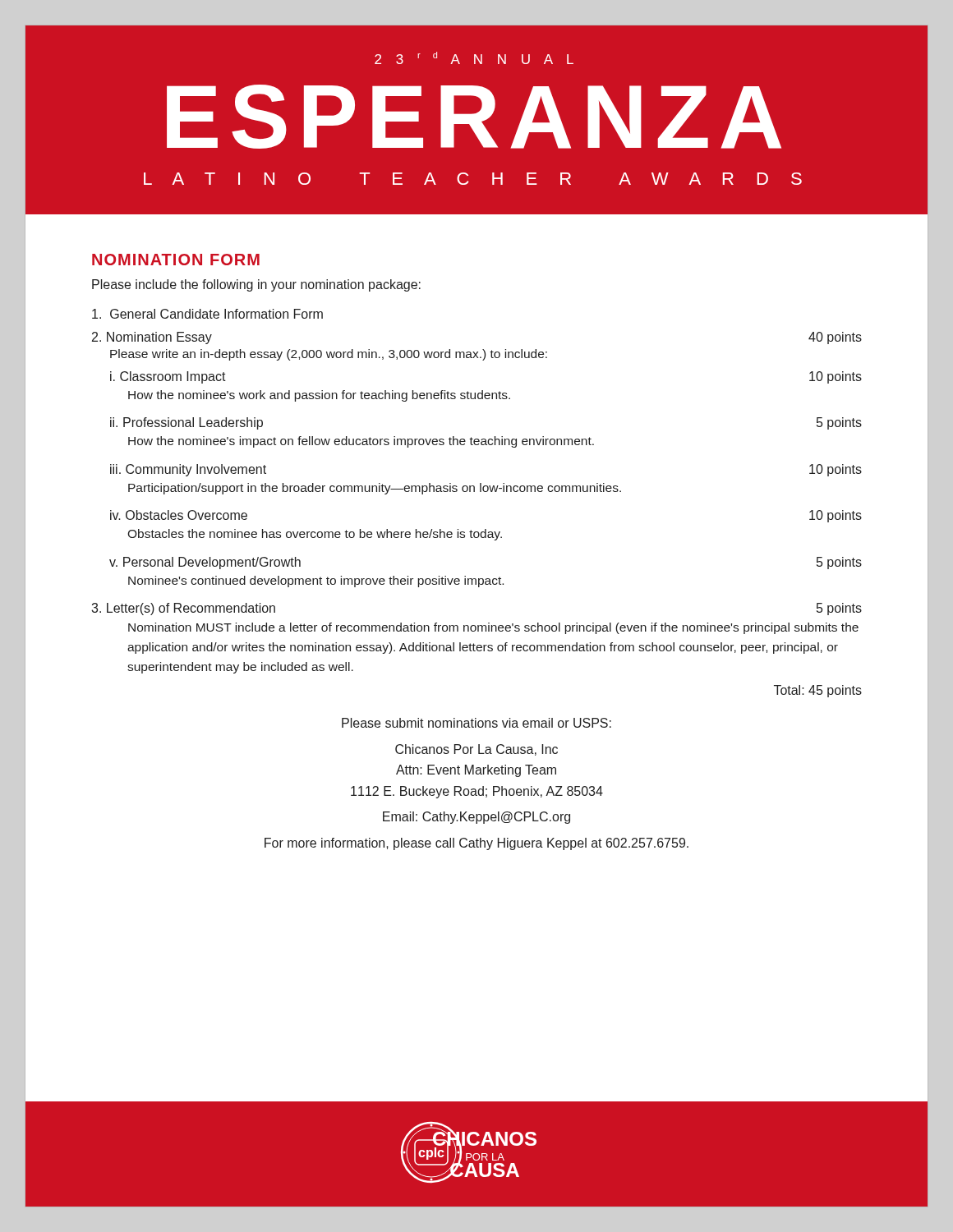Locate the list item with the text "i. Classroom Impact 10 points How the"
The width and height of the screenshot is (953, 1232).
point(476,387)
